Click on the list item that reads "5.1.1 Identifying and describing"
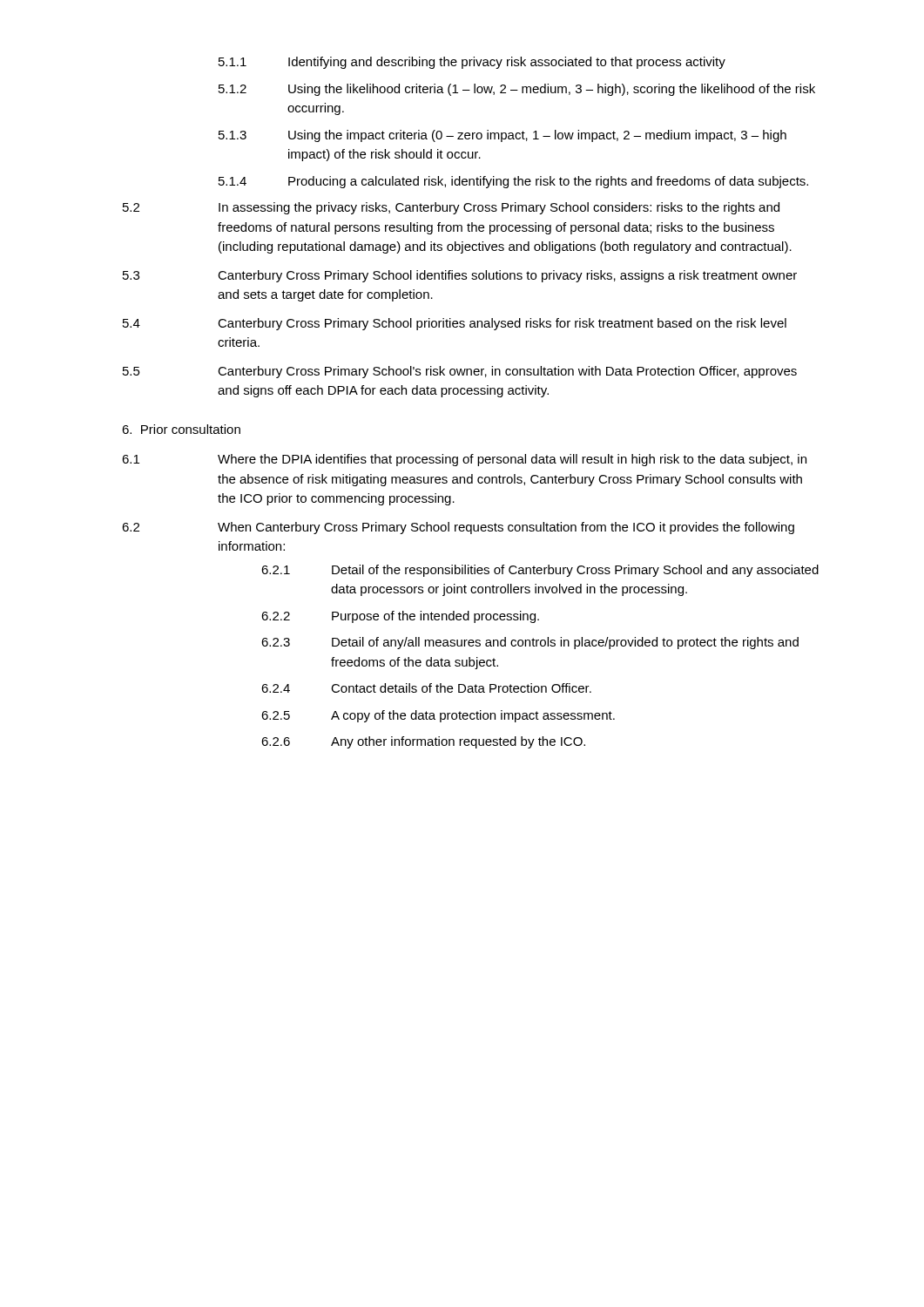Image resolution: width=924 pixels, height=1307 pixels. (519, 62)
